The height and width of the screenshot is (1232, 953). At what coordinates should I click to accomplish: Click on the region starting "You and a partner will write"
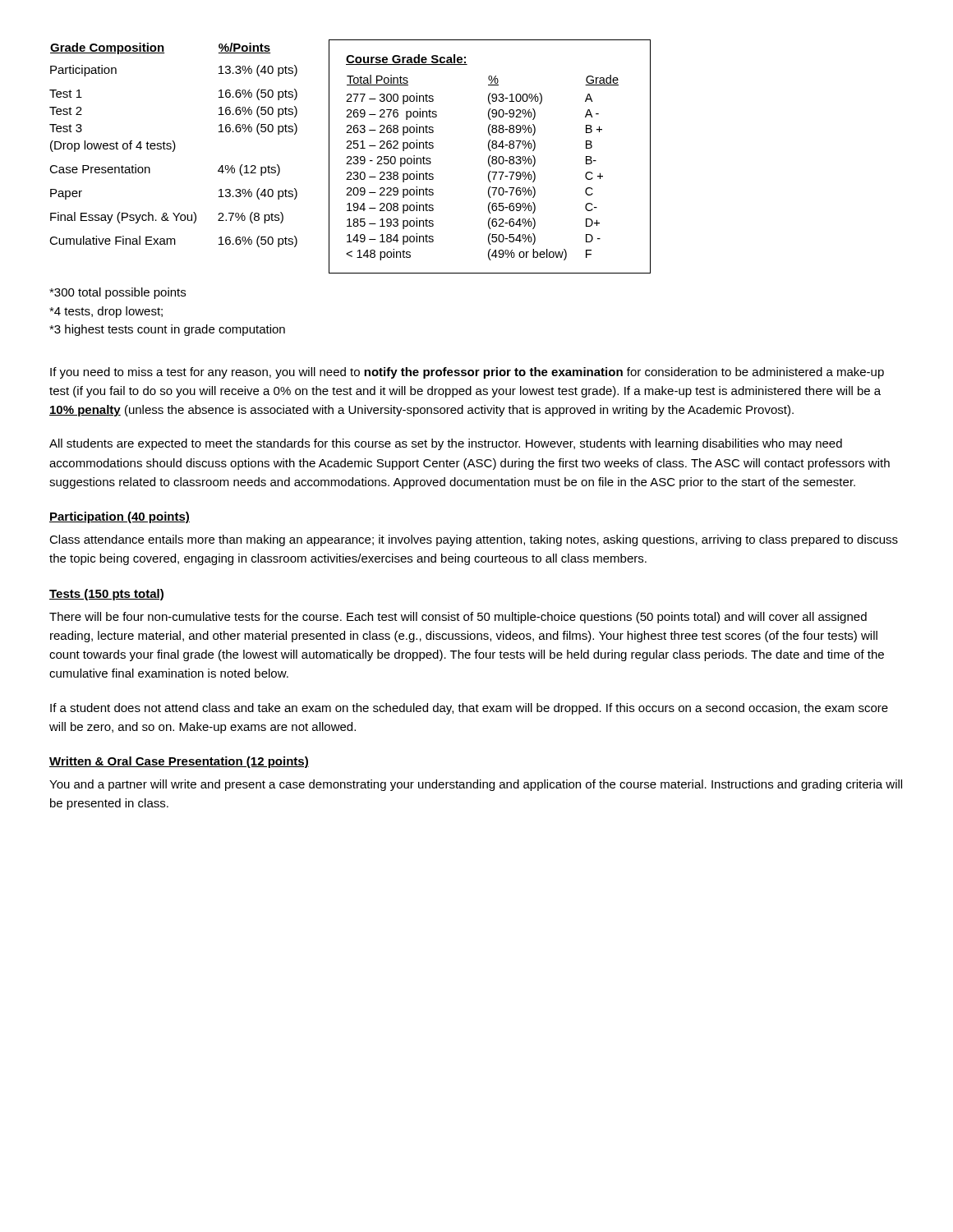click(476, 794)
